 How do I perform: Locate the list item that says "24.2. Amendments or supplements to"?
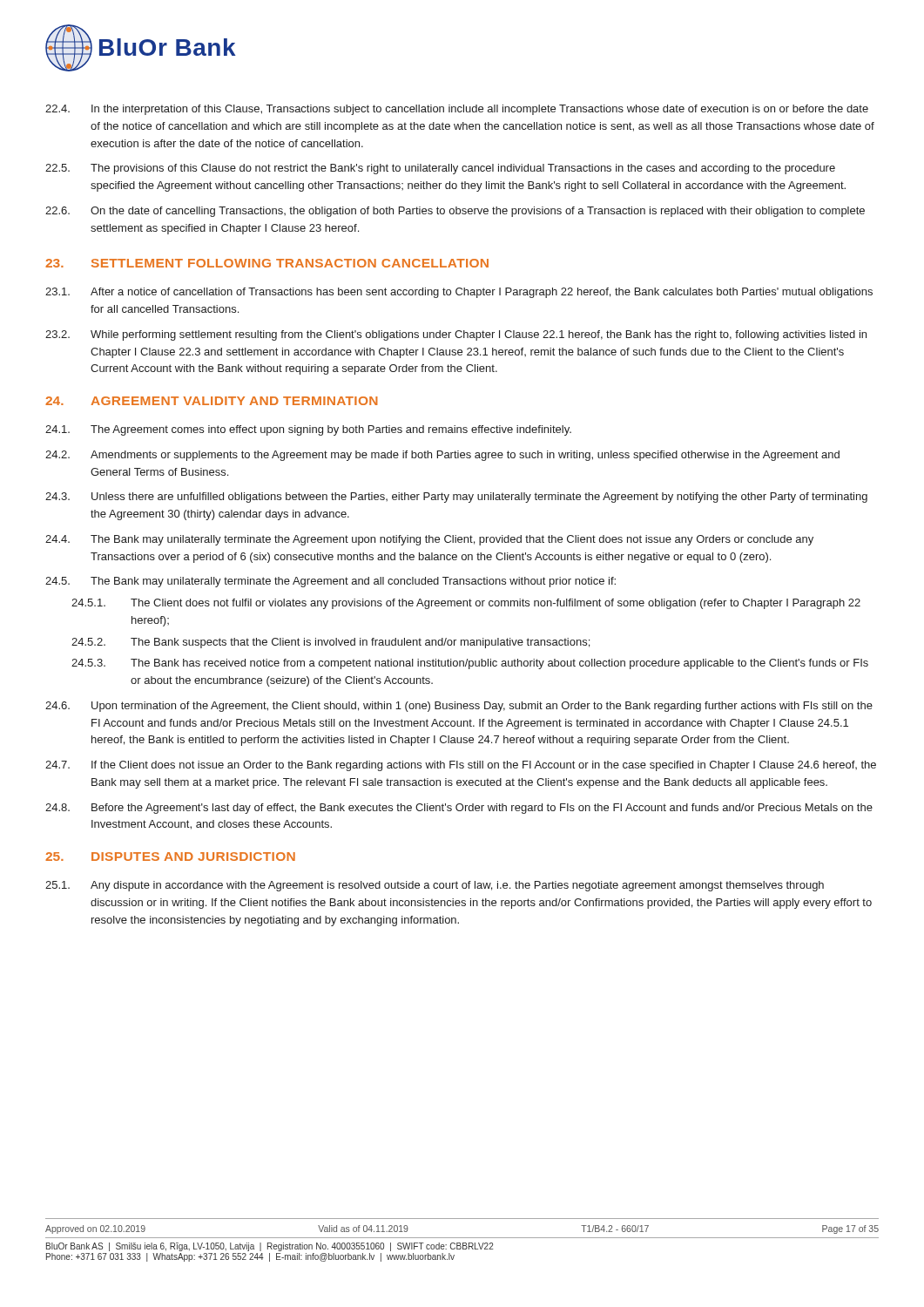click(x=462, y=463)
